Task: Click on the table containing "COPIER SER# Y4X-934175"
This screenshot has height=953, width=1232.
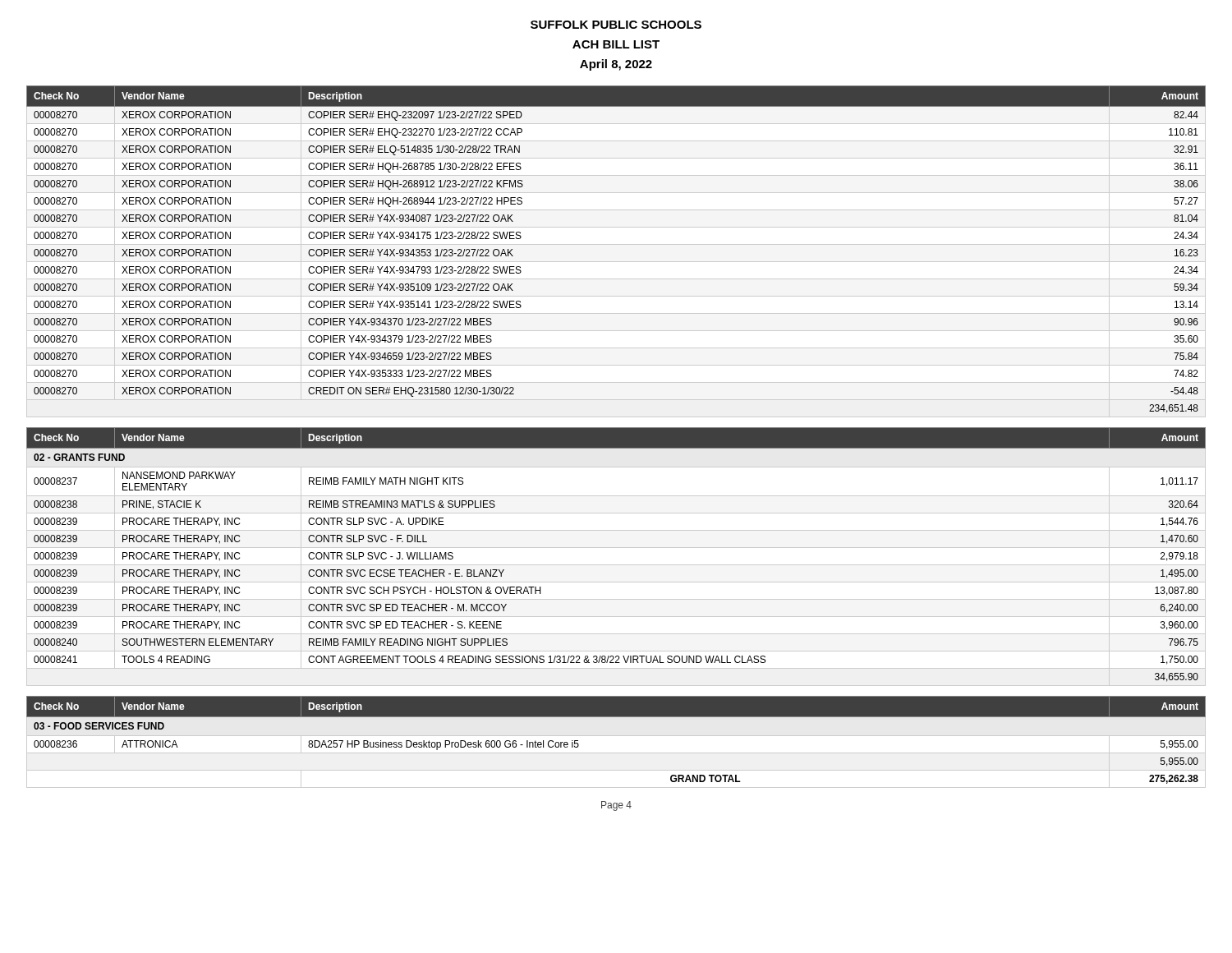Action: click(x=616, y=251)
